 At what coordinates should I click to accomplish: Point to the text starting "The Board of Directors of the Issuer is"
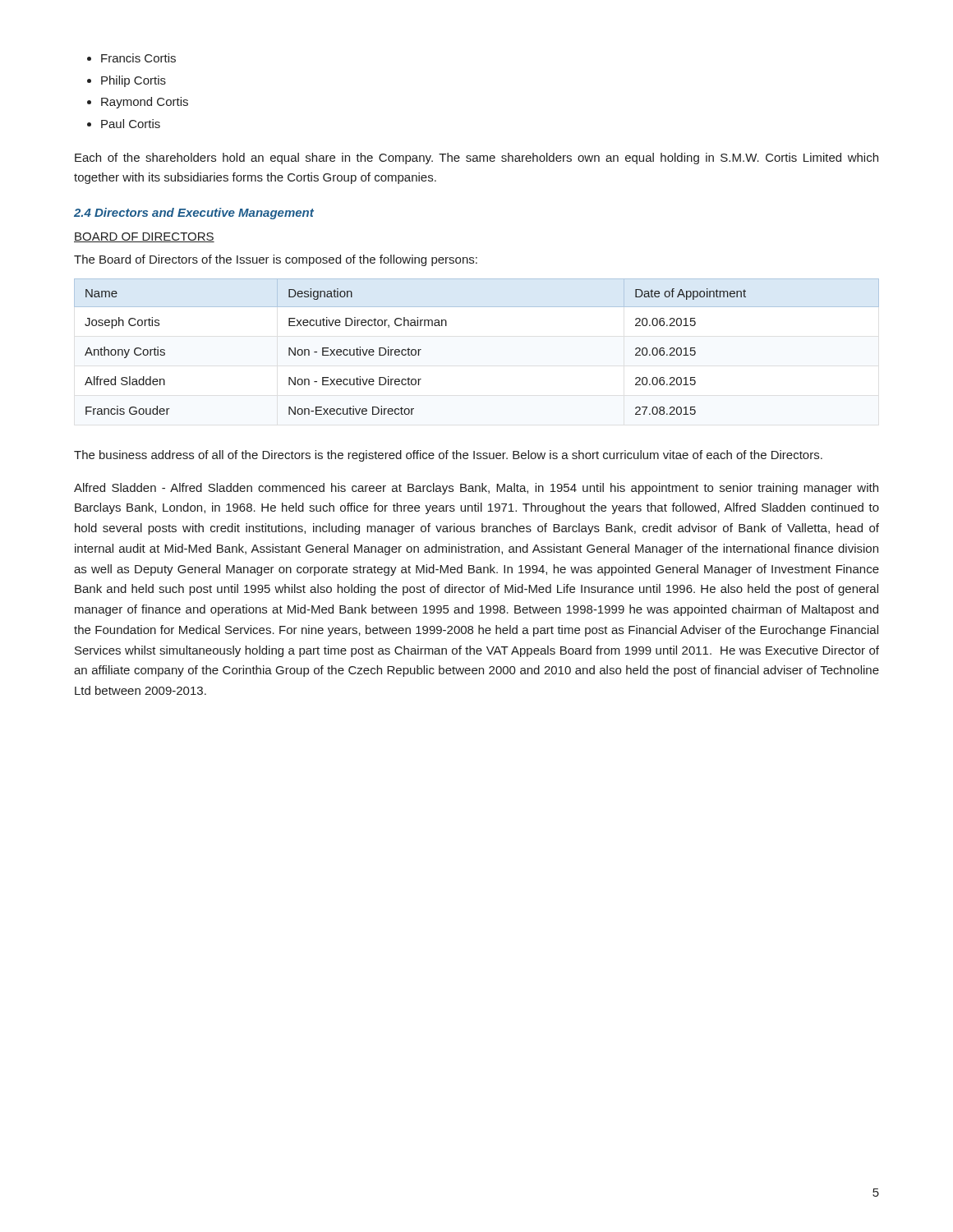[276, 259]
